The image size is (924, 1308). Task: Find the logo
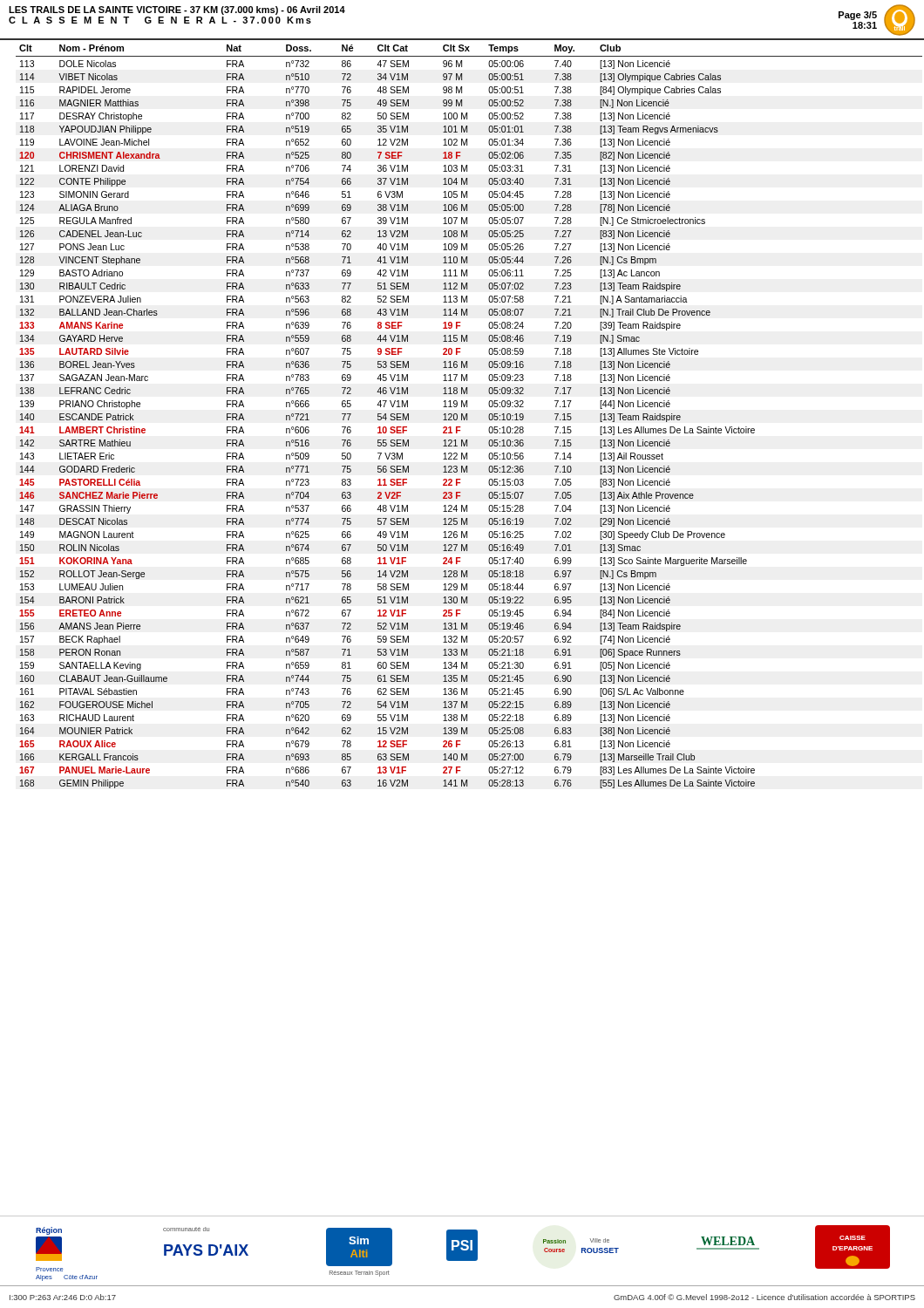coord(462,1250)
